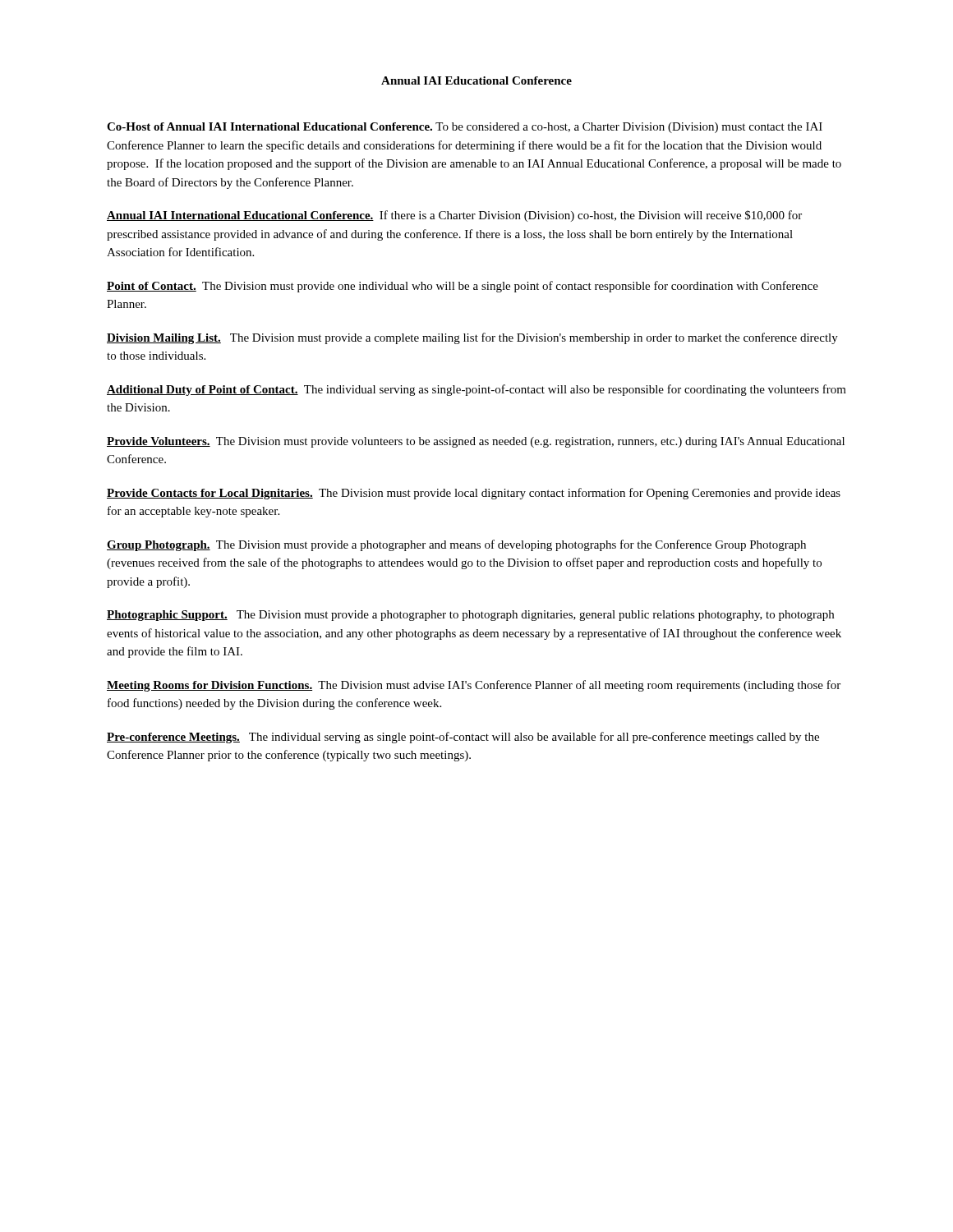Find the block on this page that starts "Division Mailing List."

point(472,346)
